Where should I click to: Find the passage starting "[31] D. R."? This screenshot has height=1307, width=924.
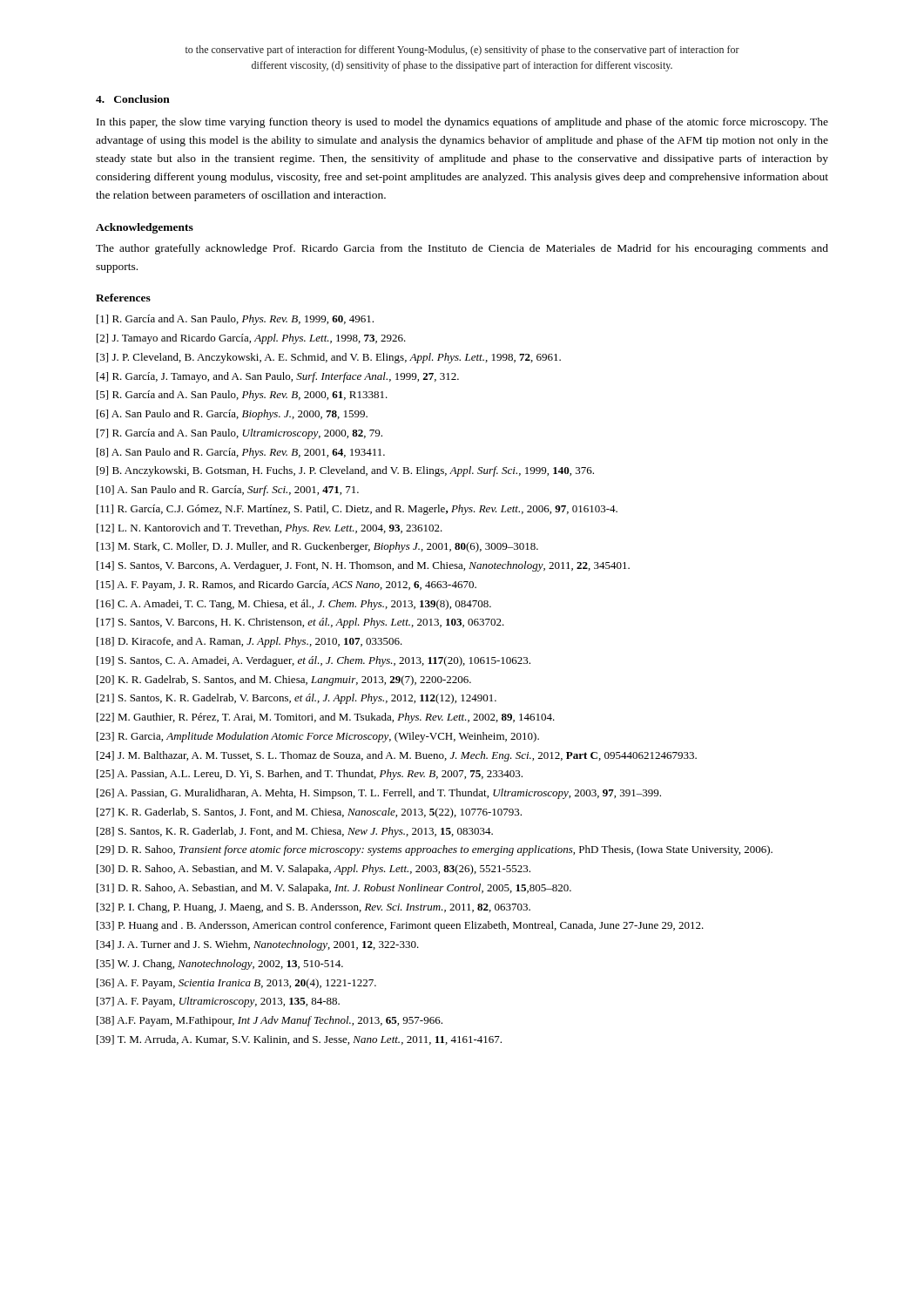pos(334,887)
